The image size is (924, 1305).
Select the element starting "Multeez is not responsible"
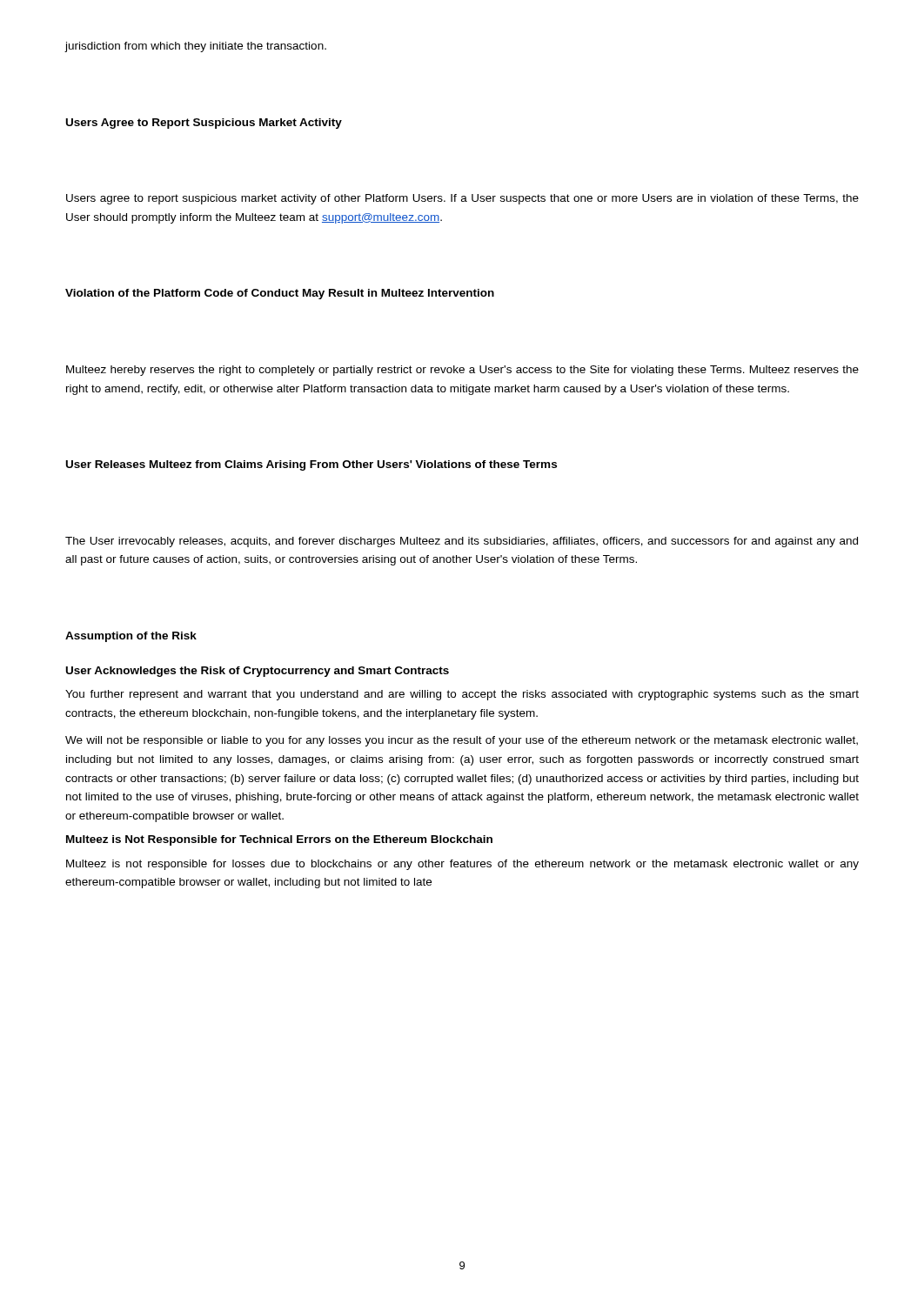[462, 873]
